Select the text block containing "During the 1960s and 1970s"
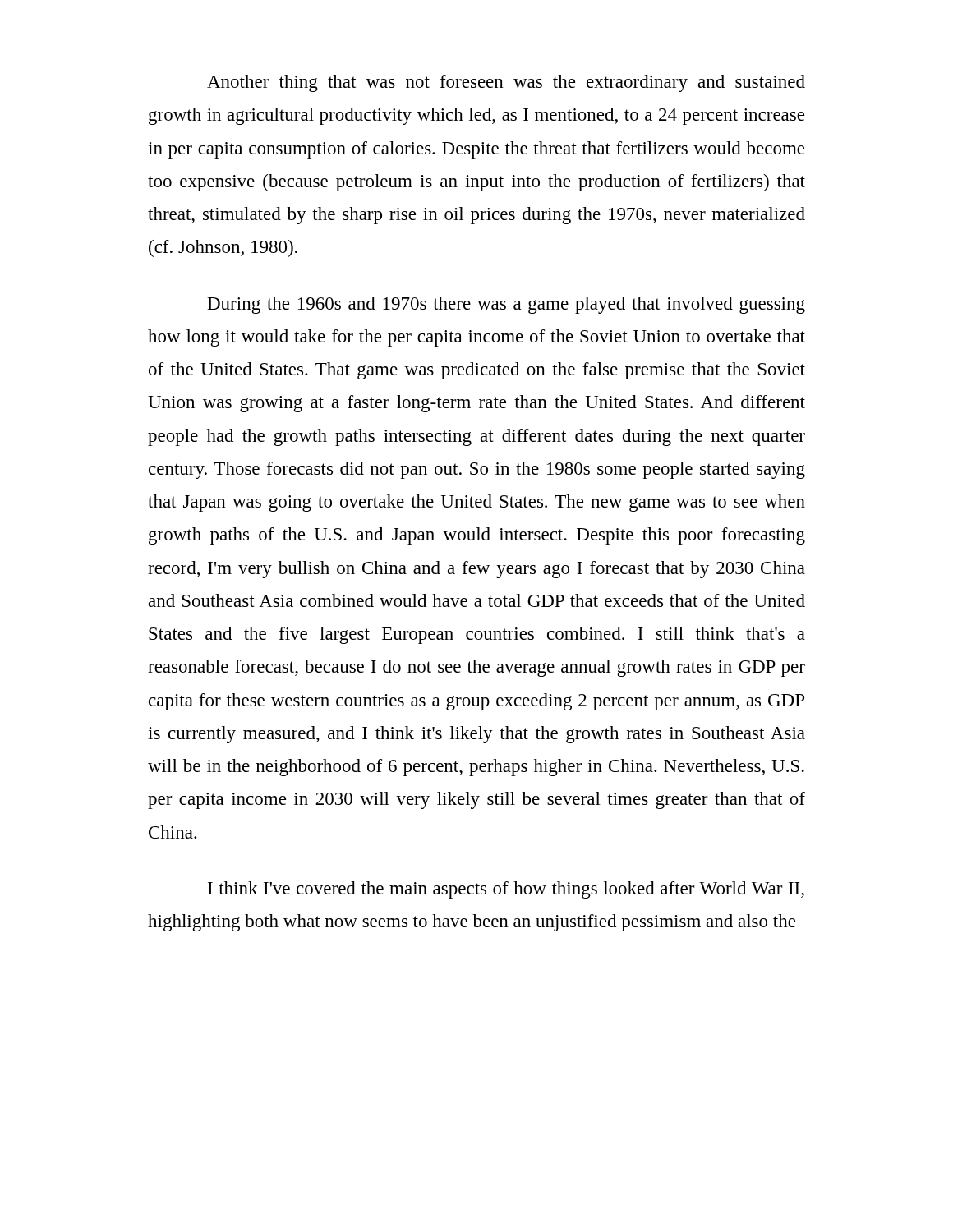Image resolution: width=953 pixels, height=1232 pixels. pos(476,568)
